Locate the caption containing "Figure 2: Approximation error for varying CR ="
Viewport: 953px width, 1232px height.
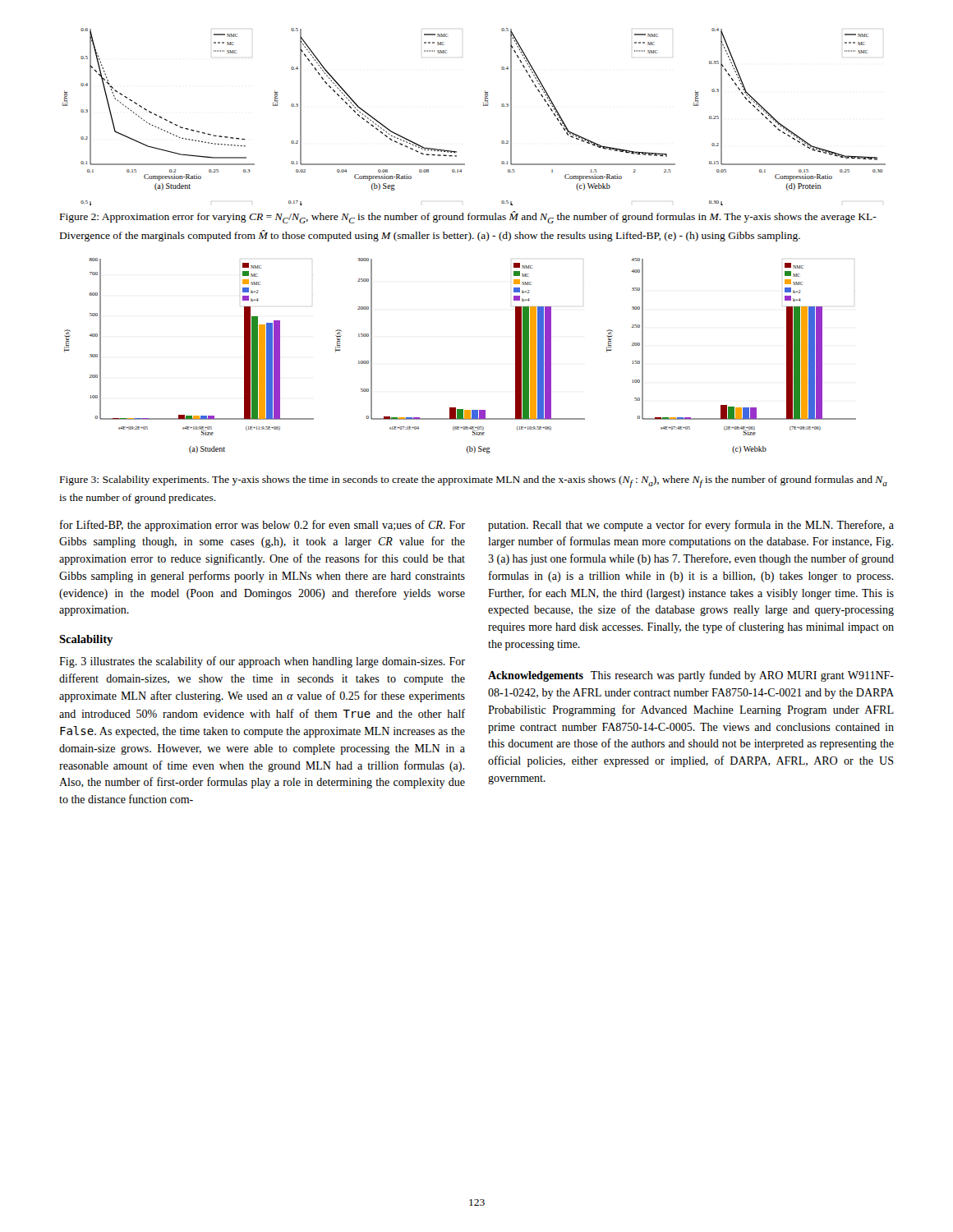(468, 226)
